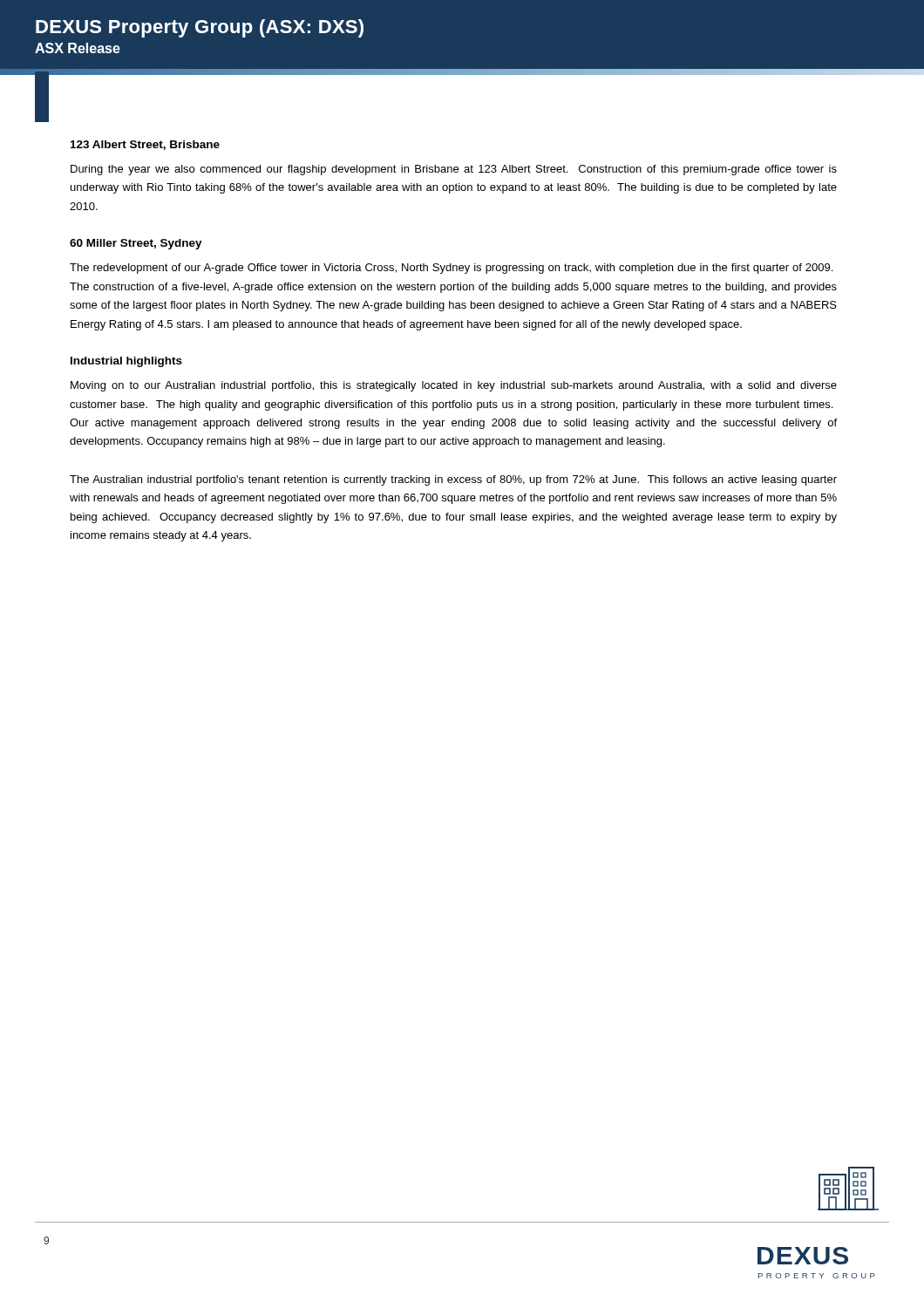
Task: Select the element starting "During the year we also commenced our"
Action: coord(453,187)
